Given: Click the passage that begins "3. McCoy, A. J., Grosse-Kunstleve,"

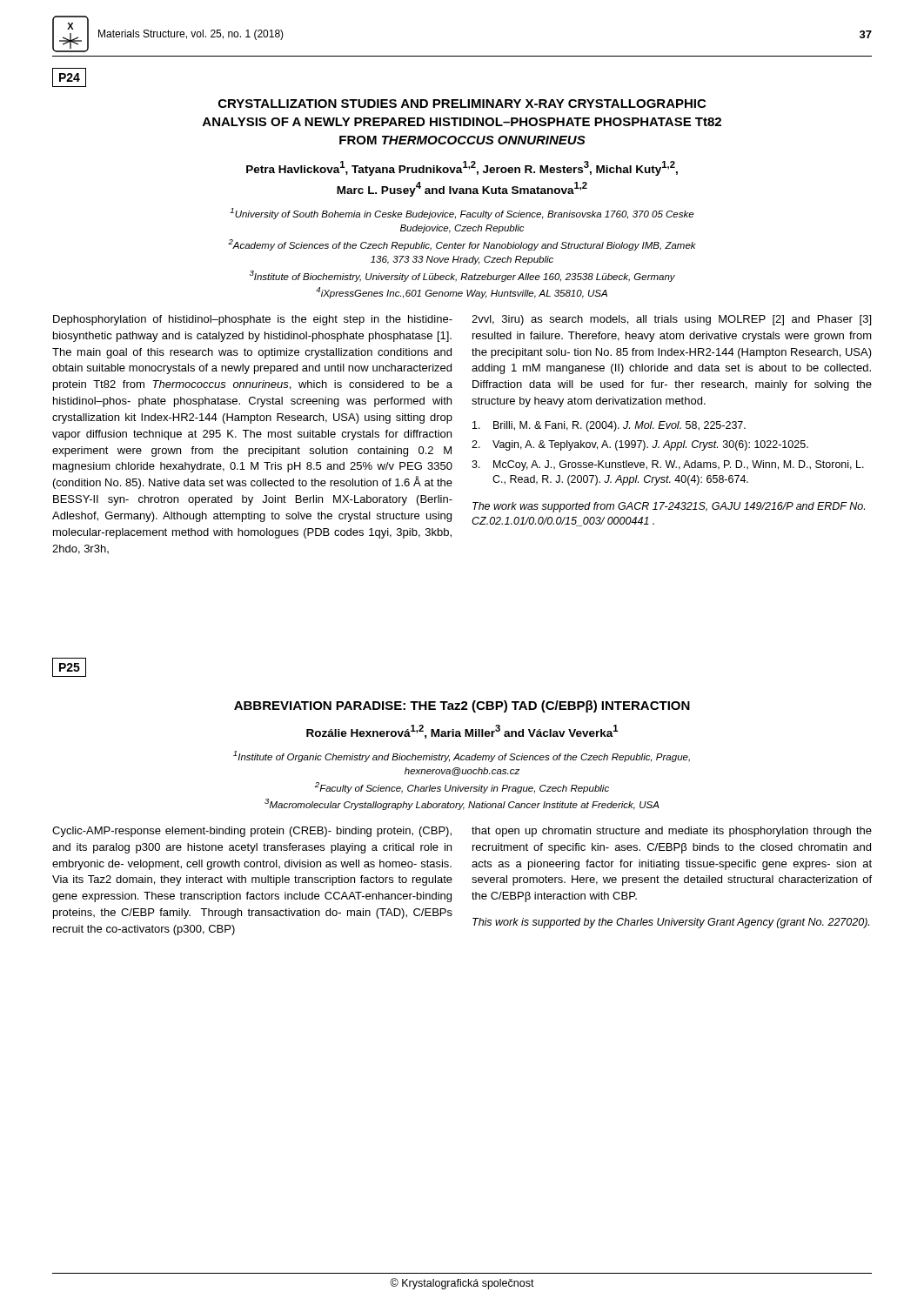Looking at the screenshot, I should (672, 473).
